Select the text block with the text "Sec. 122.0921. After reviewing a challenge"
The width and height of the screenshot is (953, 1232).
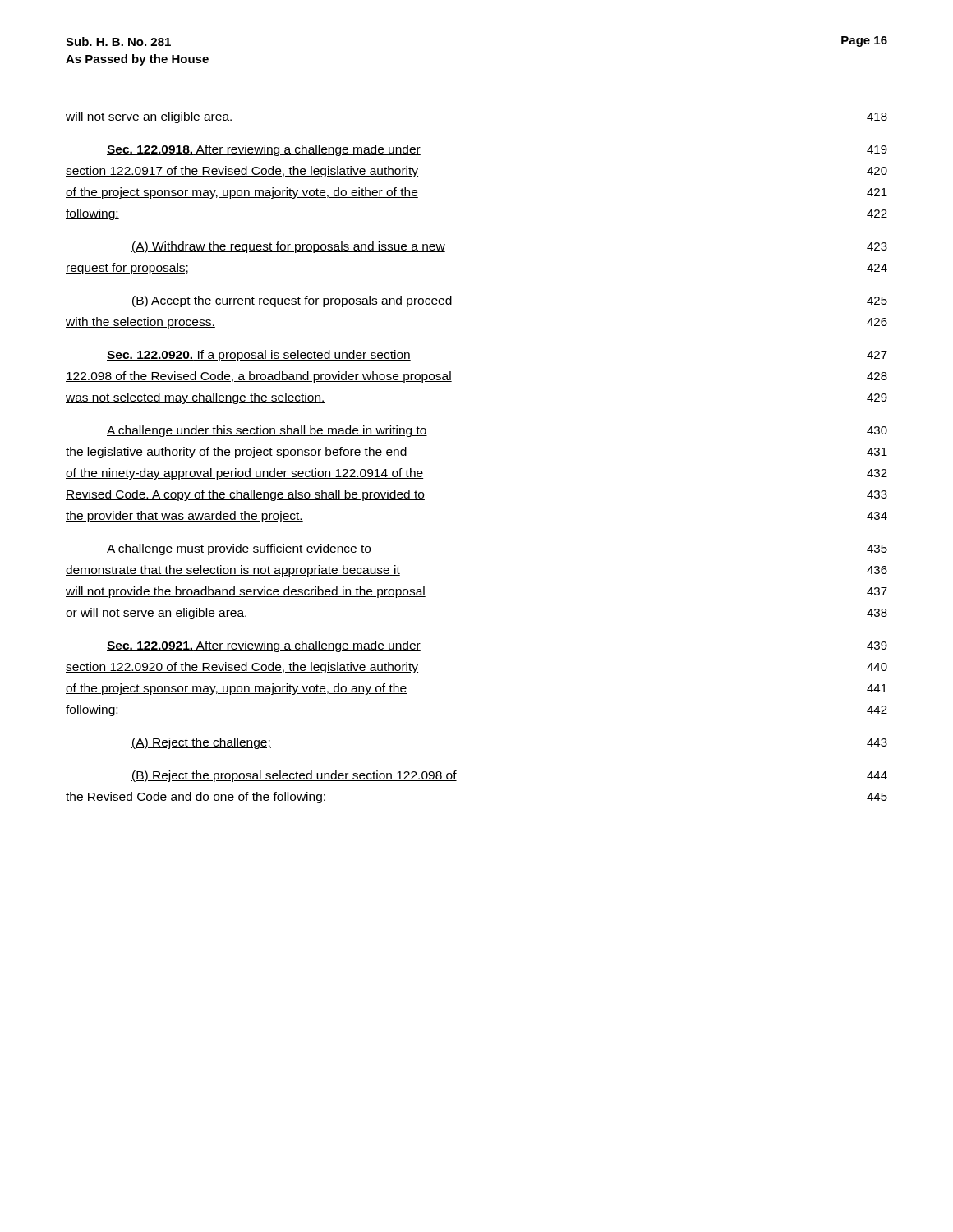click(x=275, y=646)
